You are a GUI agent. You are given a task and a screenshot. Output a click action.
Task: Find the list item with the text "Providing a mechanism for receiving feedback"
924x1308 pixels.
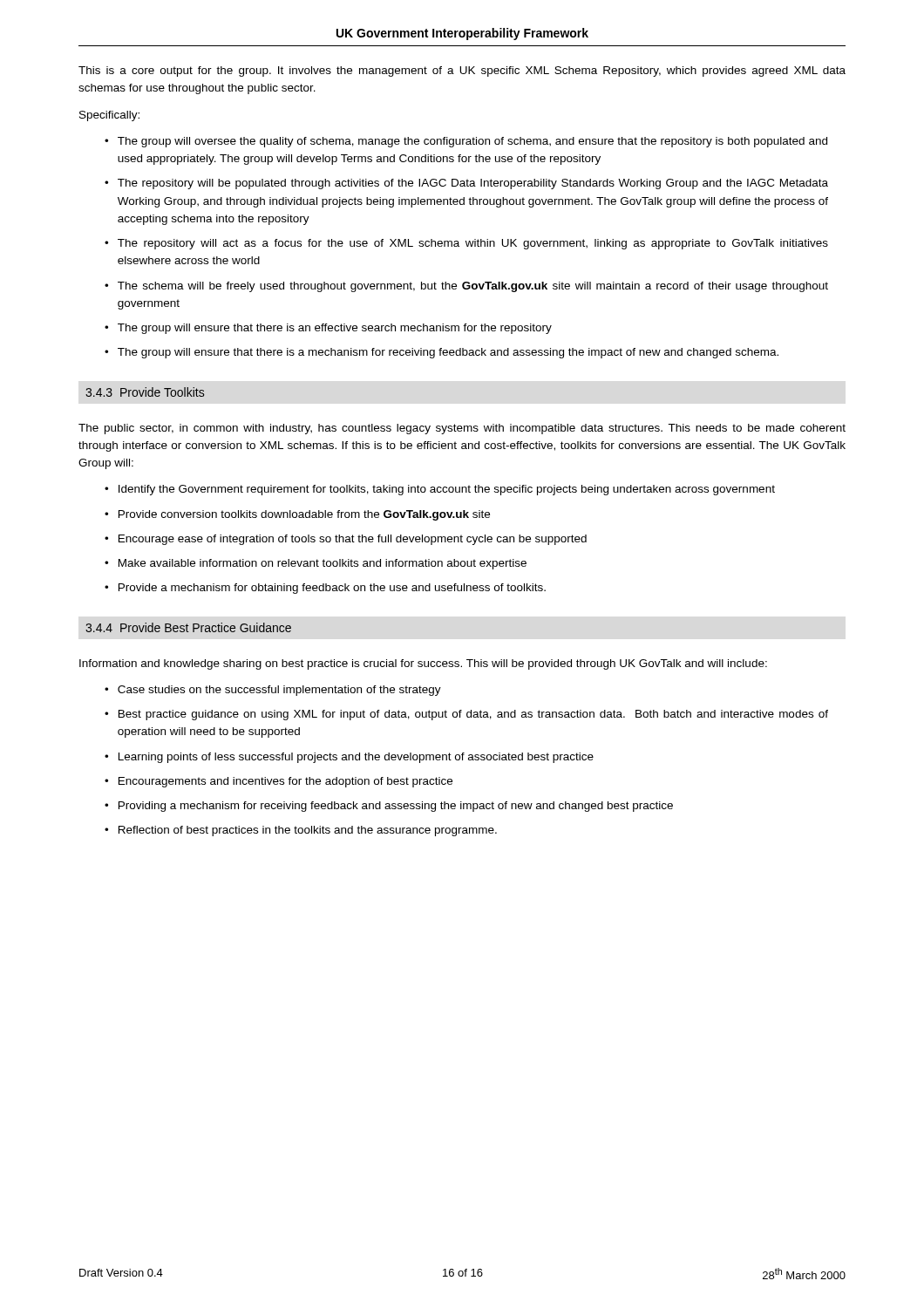(x=481, y=806)
